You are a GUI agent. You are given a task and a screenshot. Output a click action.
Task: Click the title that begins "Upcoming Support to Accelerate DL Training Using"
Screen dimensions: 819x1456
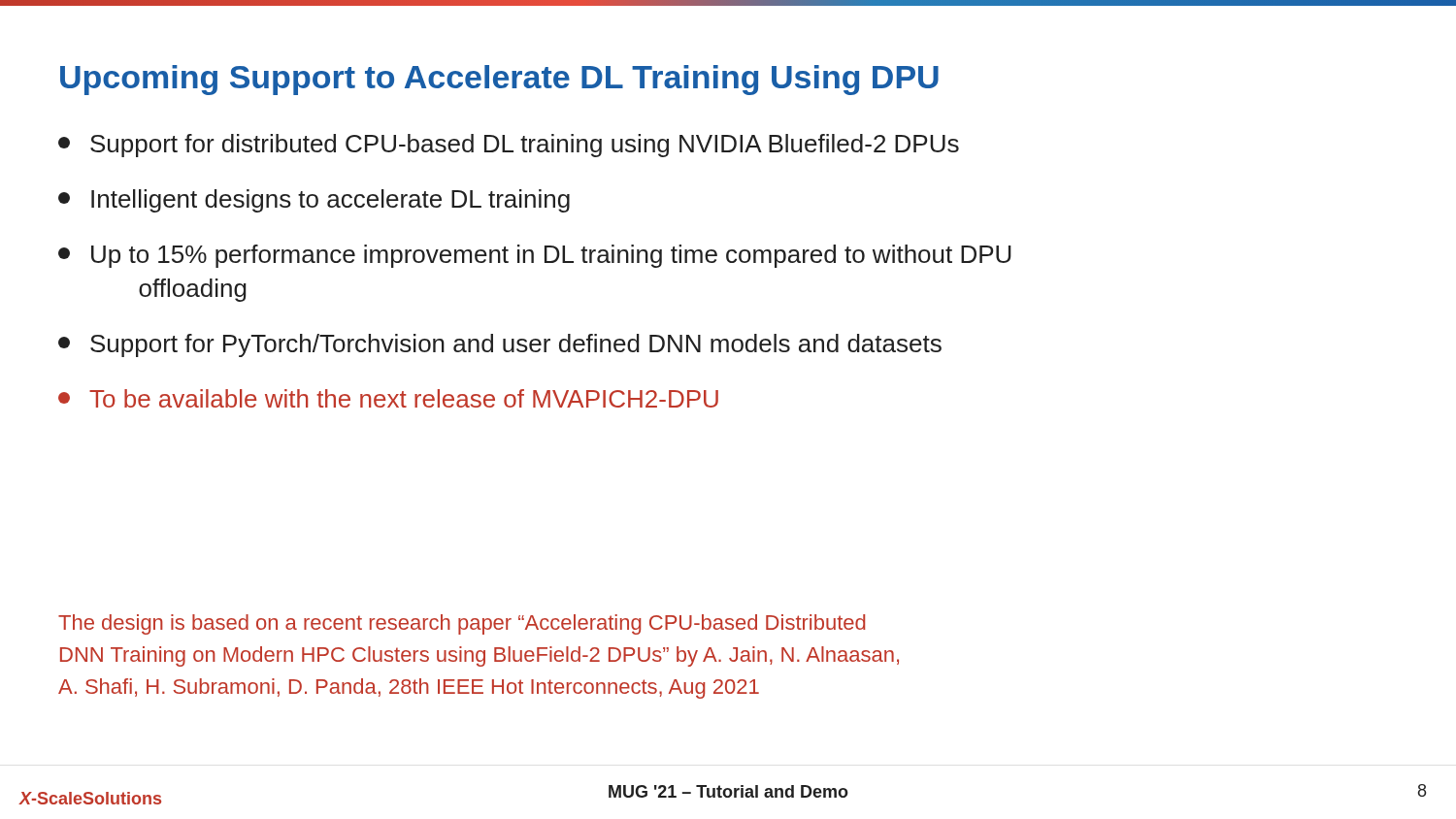[499, 77]
